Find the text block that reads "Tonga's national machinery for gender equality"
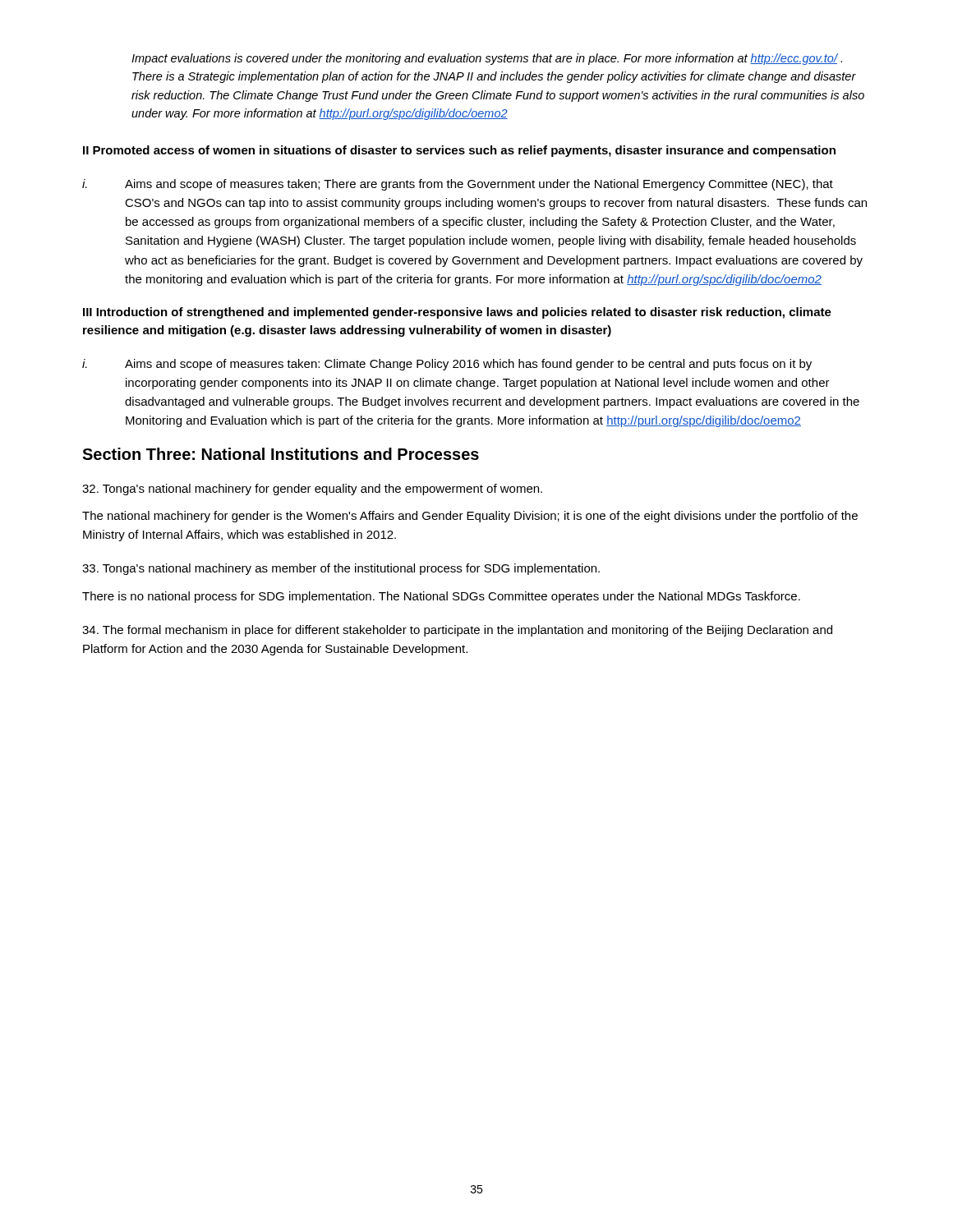The image size is (953, 1232). pos(313,488)
